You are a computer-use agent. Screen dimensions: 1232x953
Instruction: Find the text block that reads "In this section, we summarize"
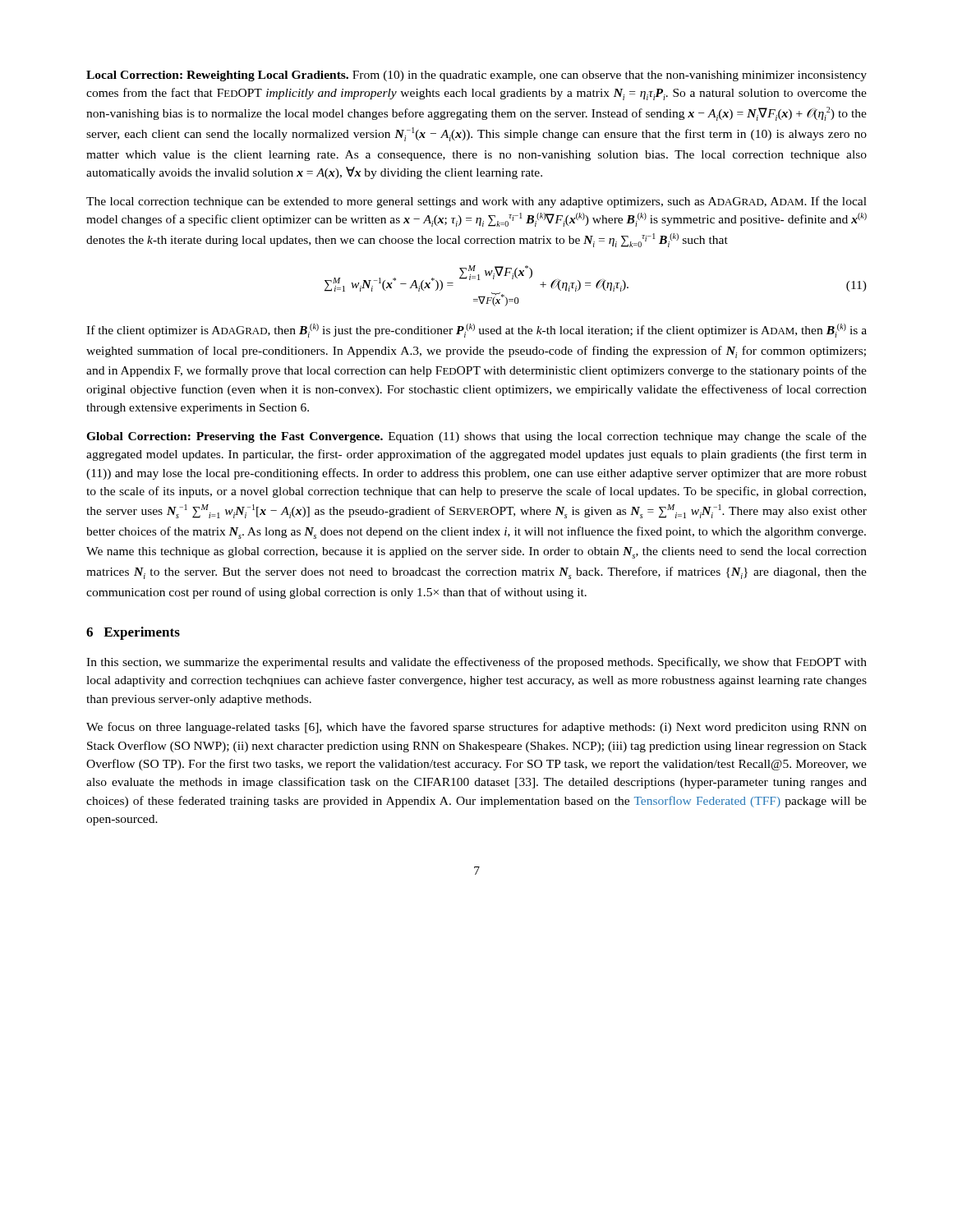pos(476,680)
